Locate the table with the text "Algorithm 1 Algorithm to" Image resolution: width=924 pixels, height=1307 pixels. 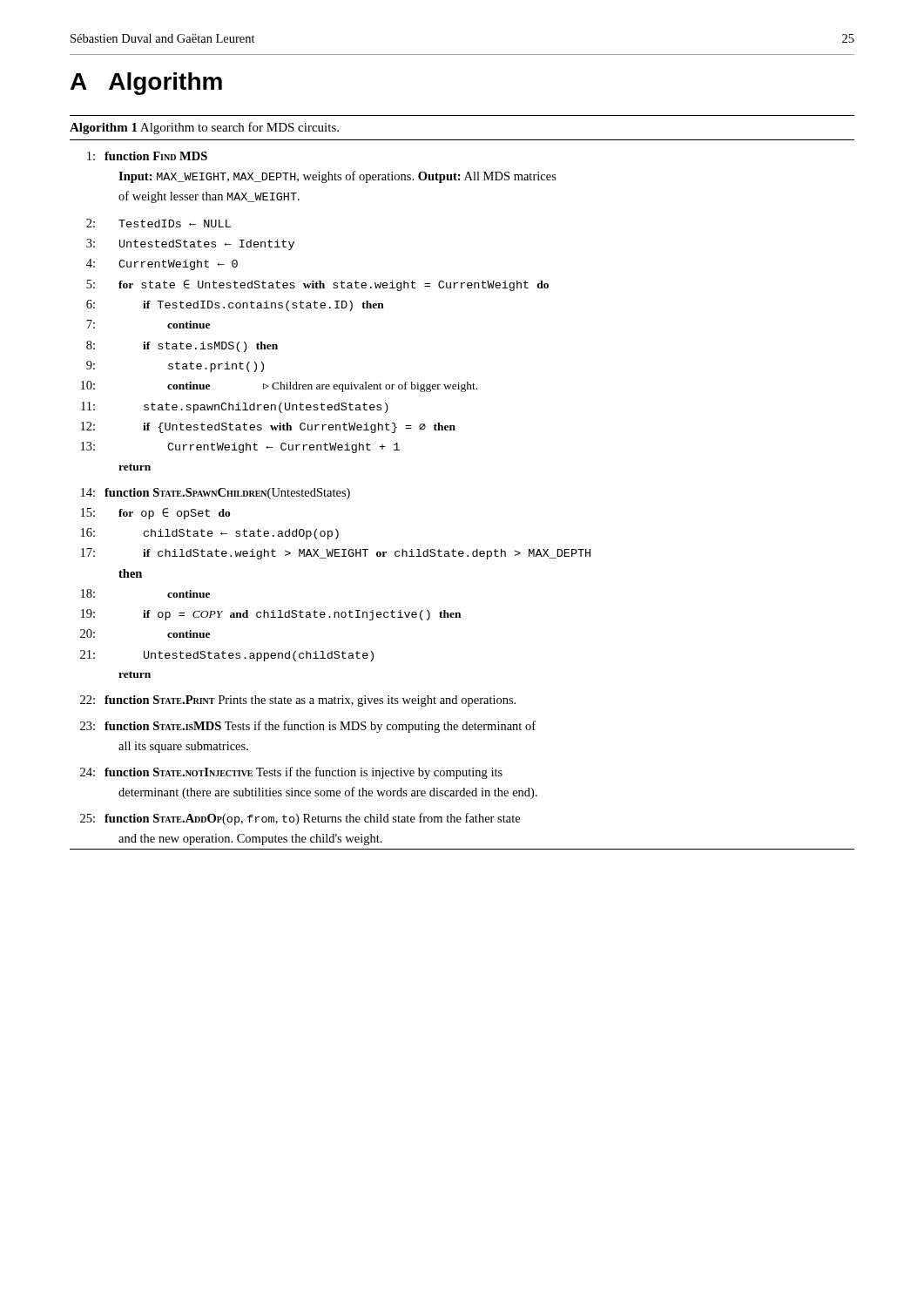tap(462, 482)
